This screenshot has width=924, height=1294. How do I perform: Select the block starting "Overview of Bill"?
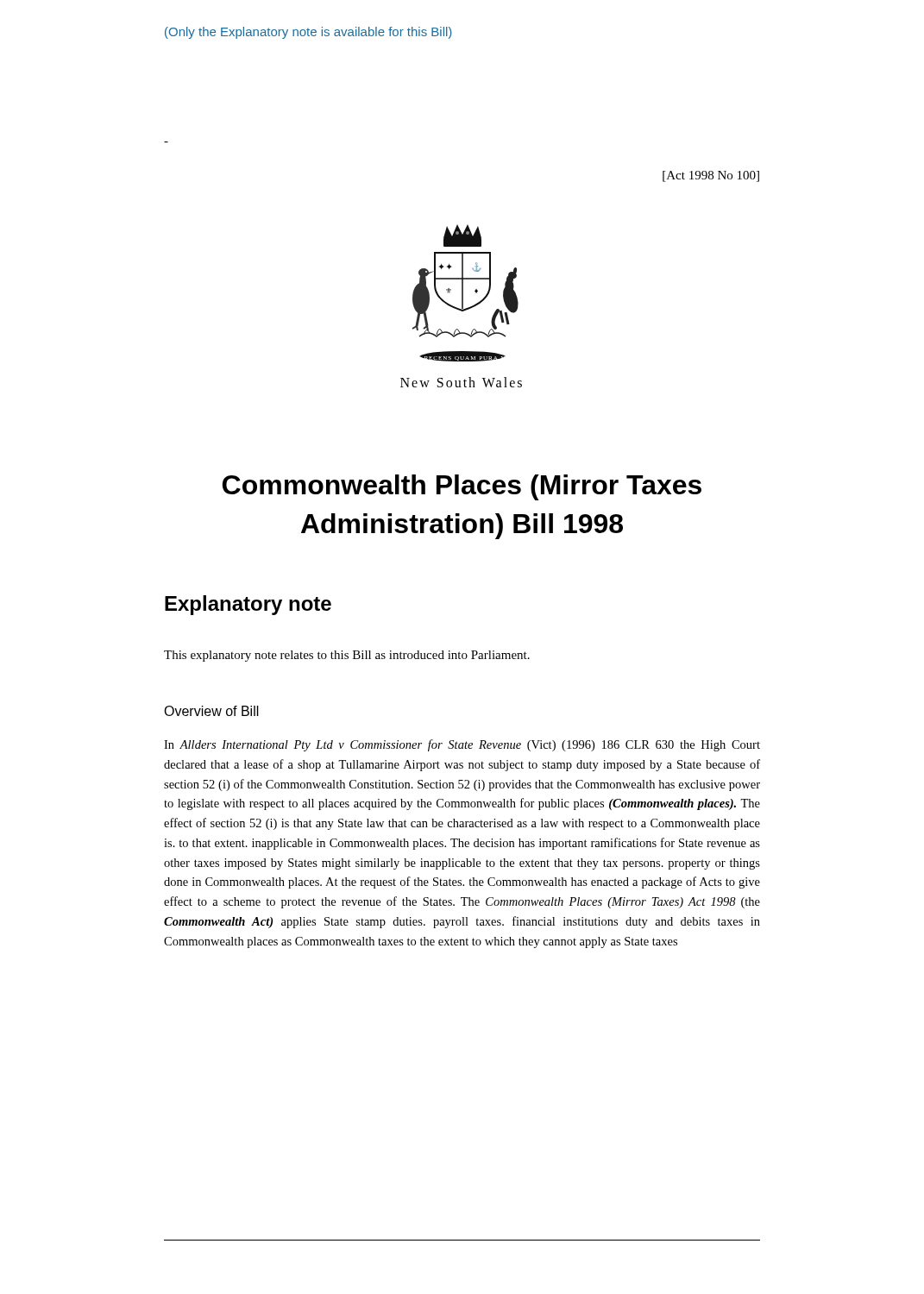pyautogui.click(x=211, y=711)
